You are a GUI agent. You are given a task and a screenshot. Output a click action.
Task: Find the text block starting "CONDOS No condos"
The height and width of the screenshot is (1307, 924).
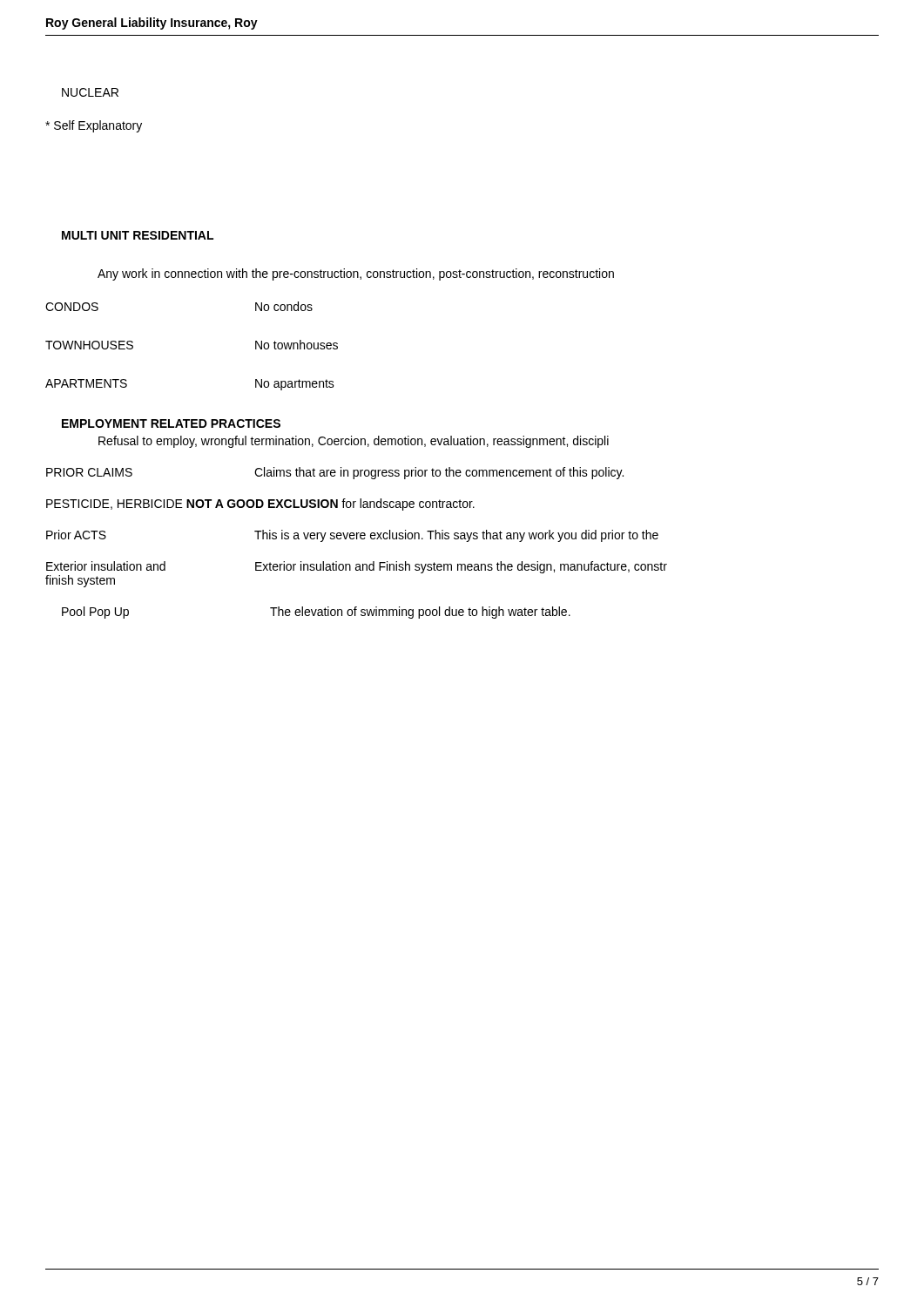(x=67, y=306)
